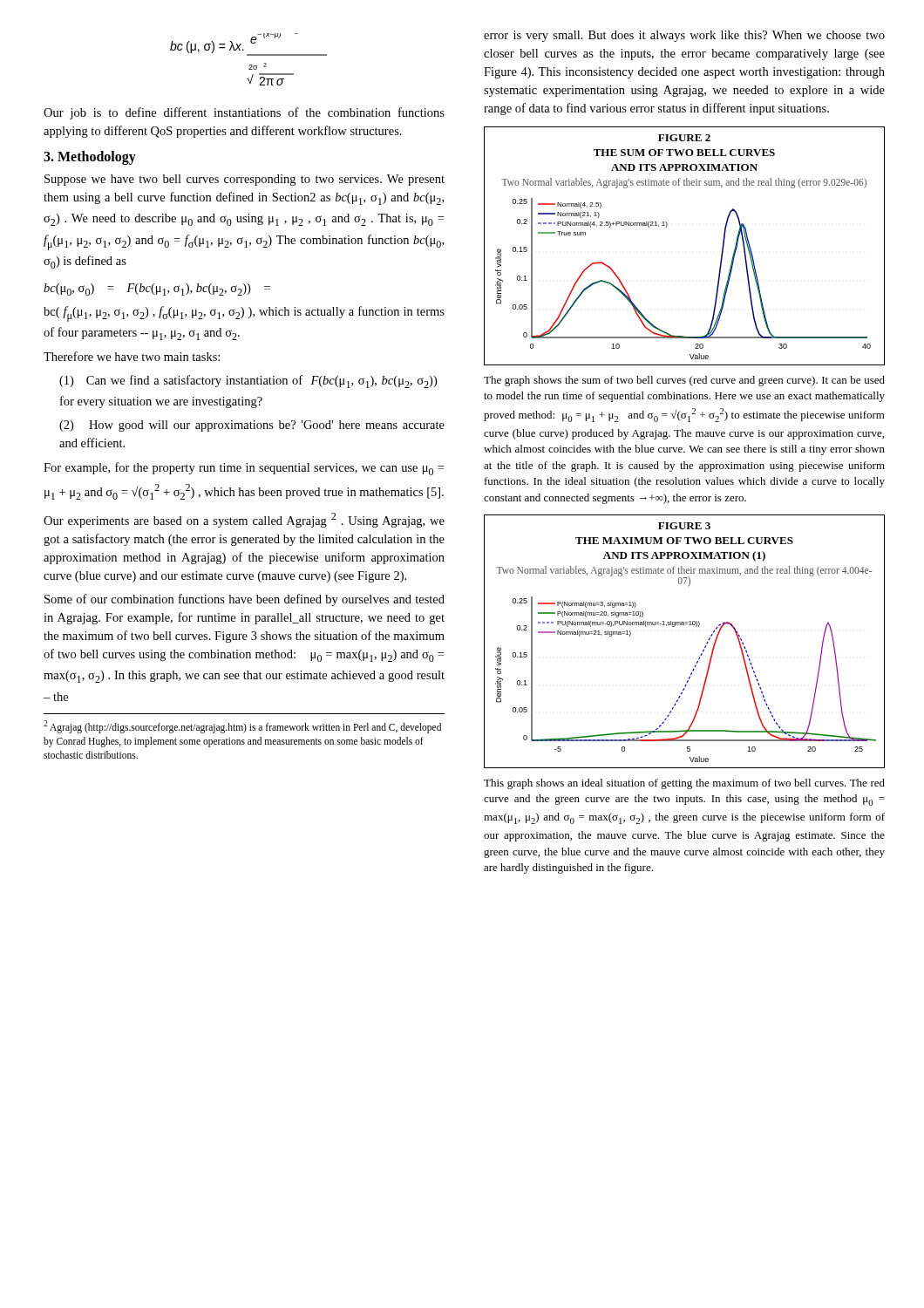Locate the block starting "(1) Can we"
Screen dimensions: 1308x924
(252, 391)
